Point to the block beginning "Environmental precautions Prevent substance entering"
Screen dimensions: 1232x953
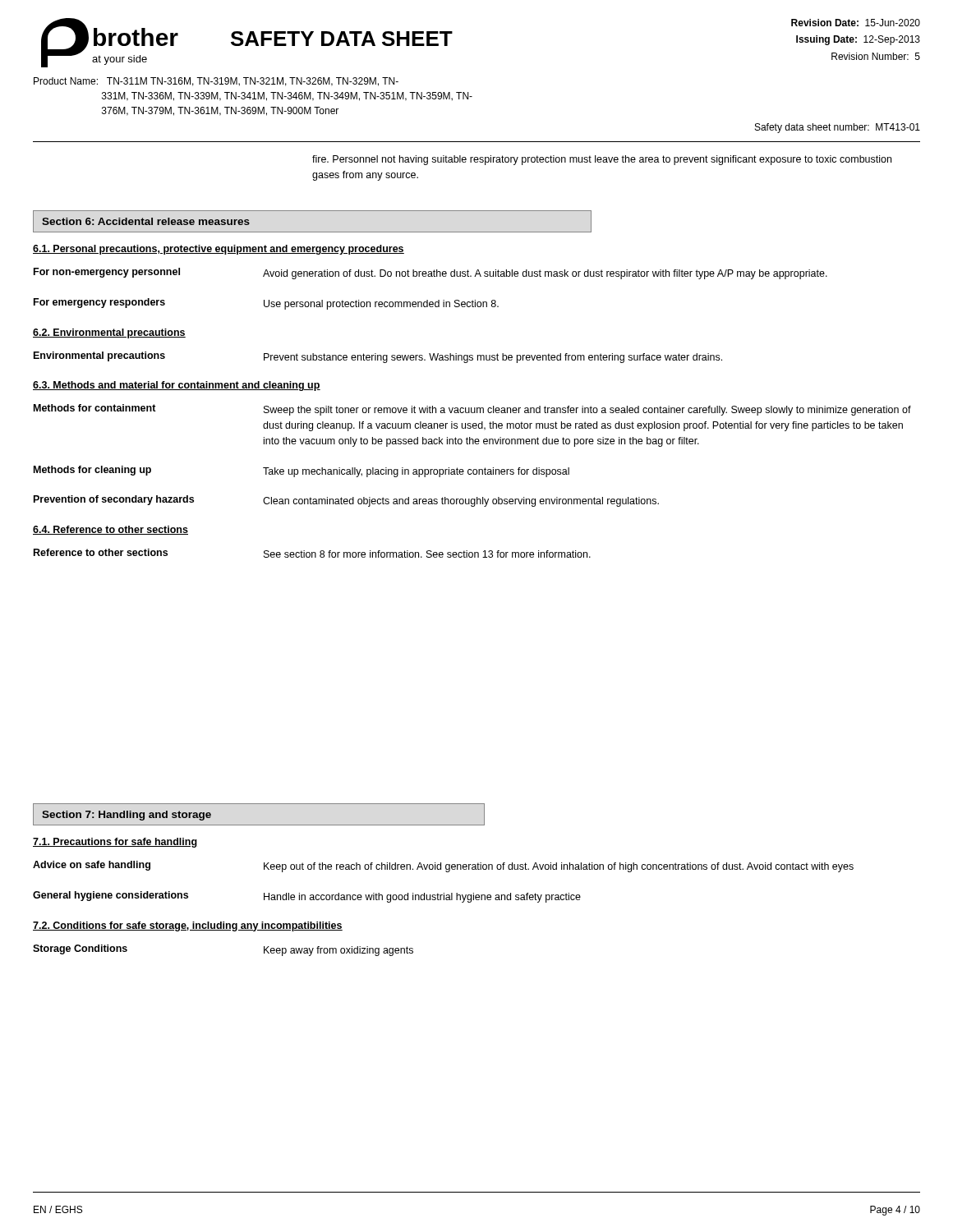point(476,357)
